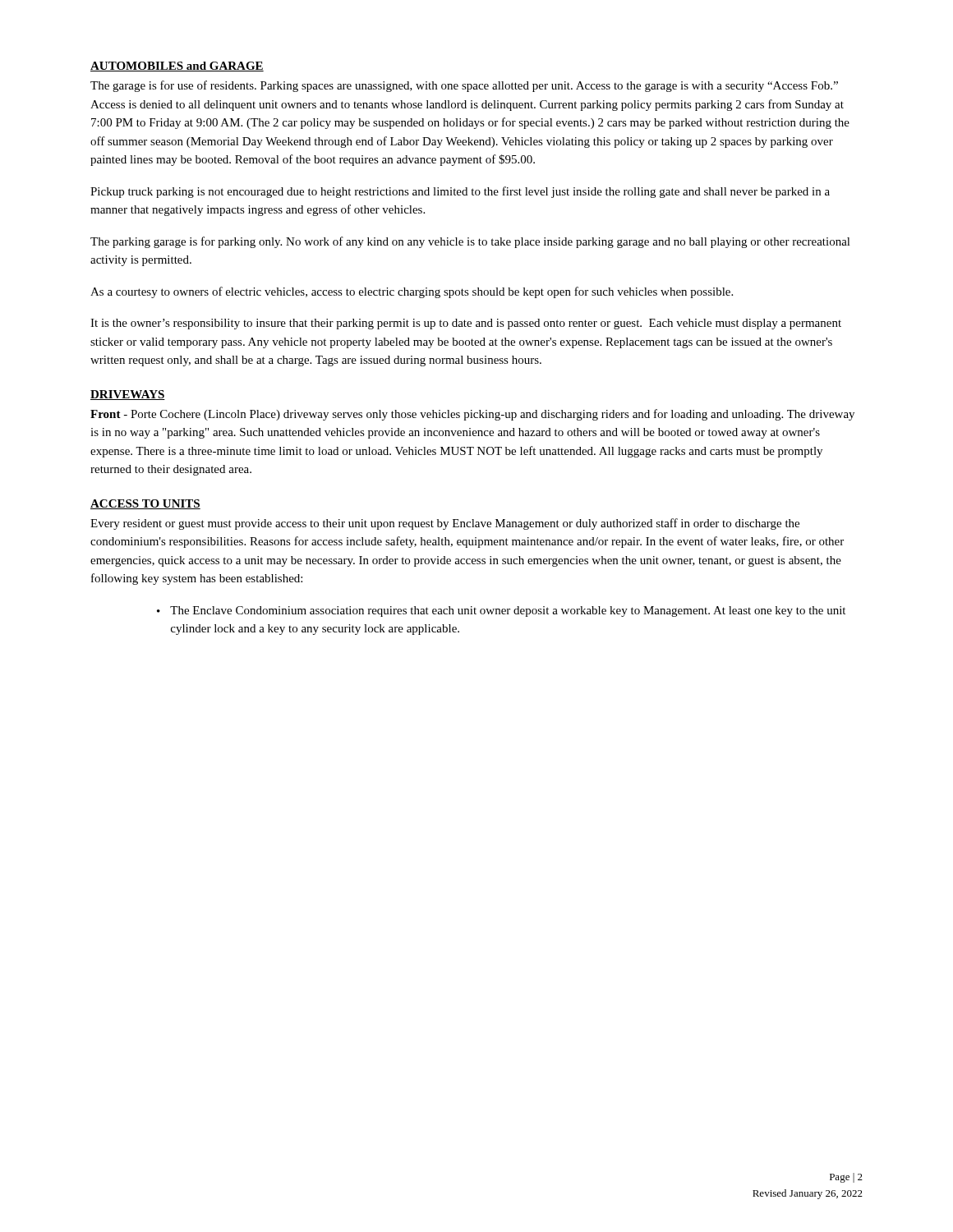953x1232 pixels.
Task: Click on the region starting "• The Enclave Condominium association"
Action: tap(476, 619)
